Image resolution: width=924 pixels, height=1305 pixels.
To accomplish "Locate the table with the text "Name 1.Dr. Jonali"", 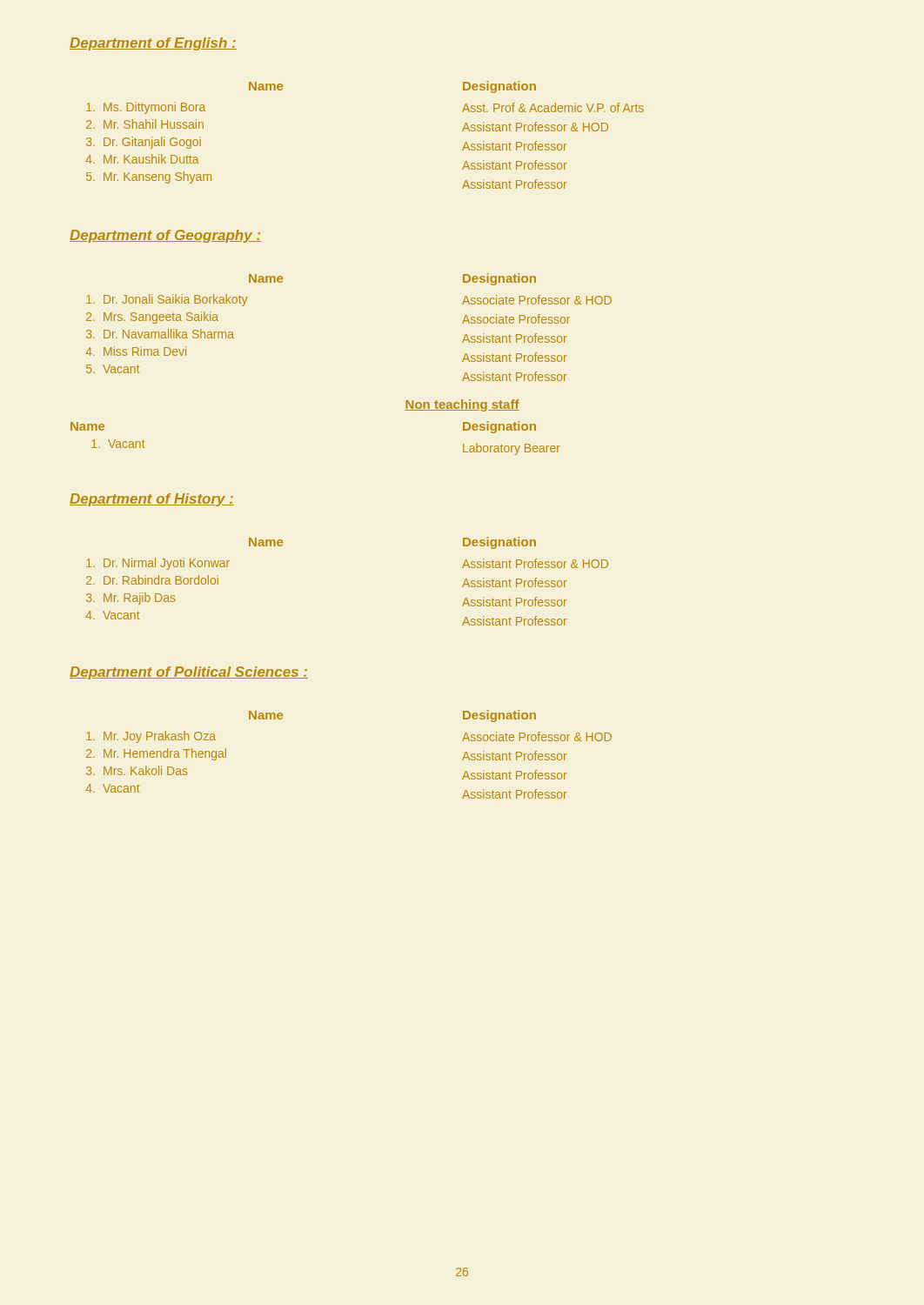I will point(462,329).
